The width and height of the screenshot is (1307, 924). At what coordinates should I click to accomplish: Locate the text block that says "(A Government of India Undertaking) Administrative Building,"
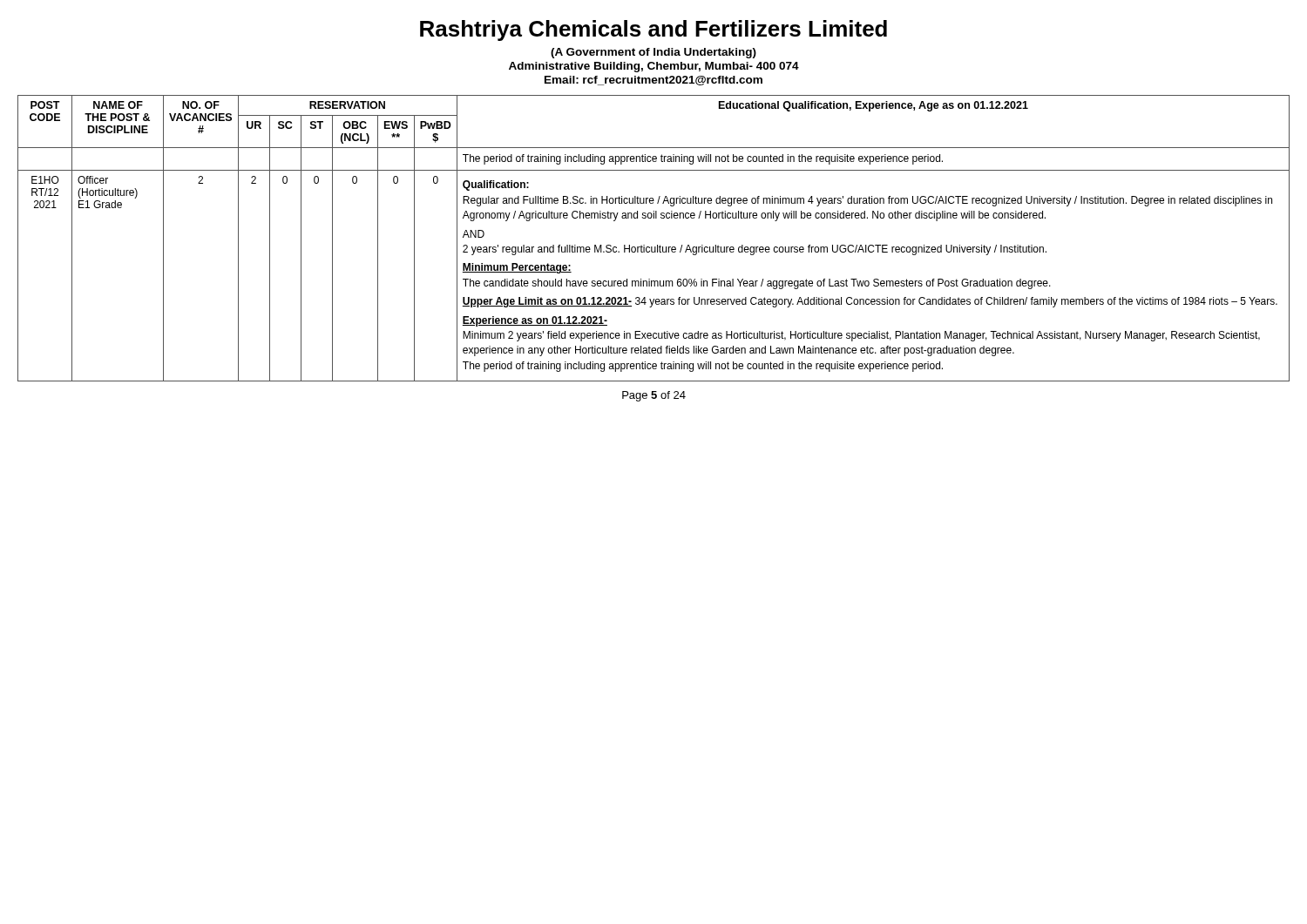(x=654, y=66)
